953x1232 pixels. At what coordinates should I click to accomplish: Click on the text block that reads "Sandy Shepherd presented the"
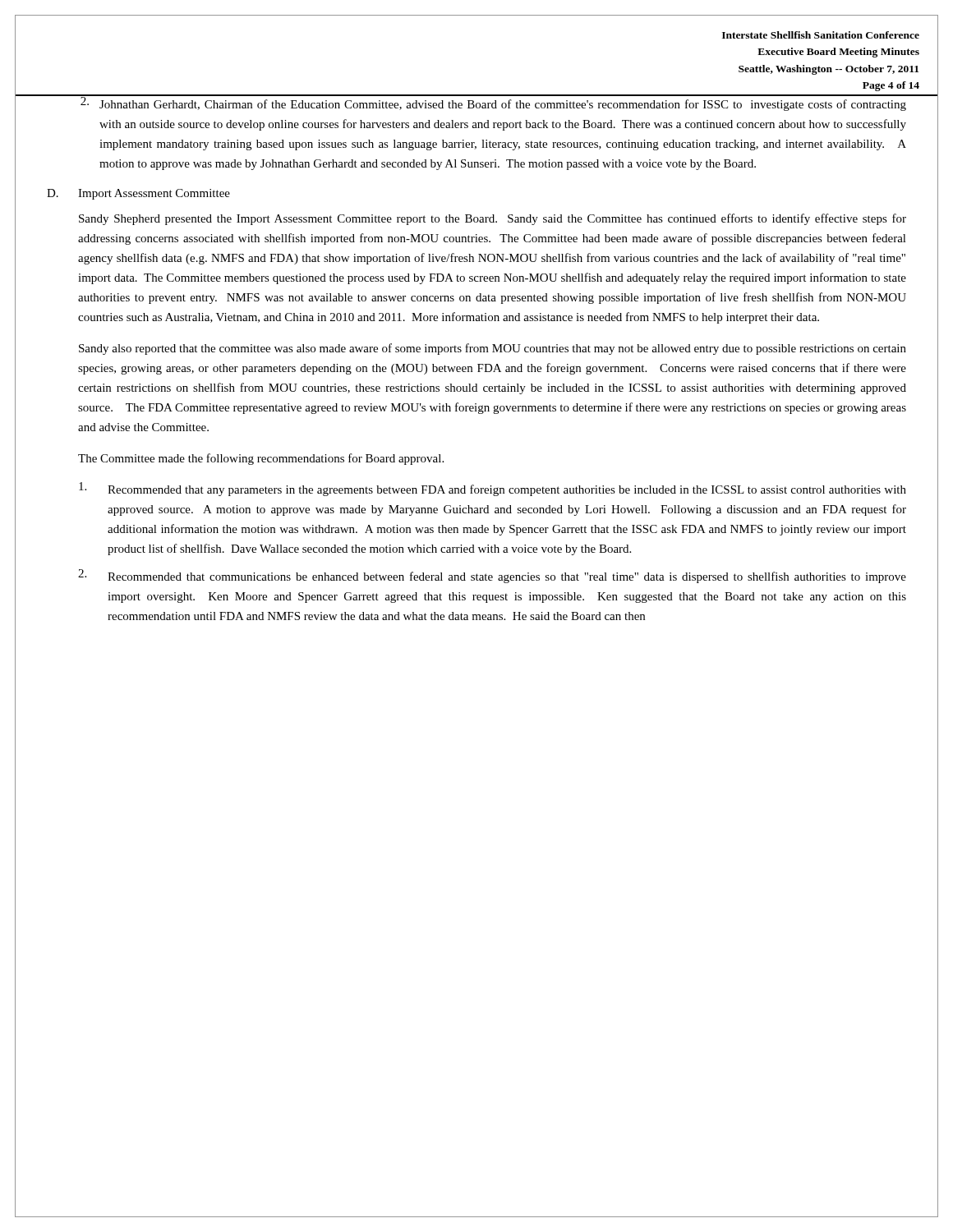[492, 268]
